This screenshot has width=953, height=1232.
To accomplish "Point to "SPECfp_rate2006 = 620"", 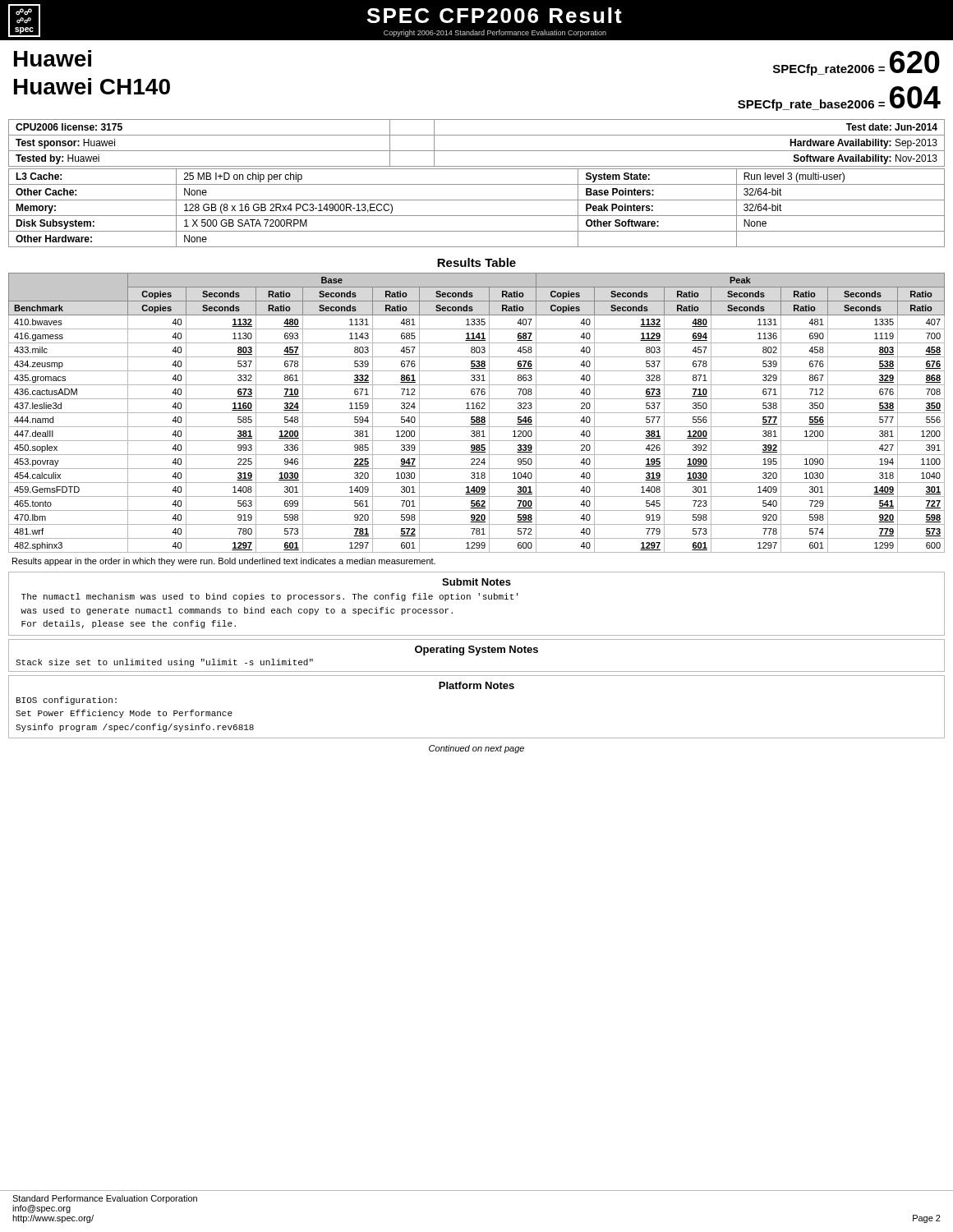I will (x=857, y=62).
